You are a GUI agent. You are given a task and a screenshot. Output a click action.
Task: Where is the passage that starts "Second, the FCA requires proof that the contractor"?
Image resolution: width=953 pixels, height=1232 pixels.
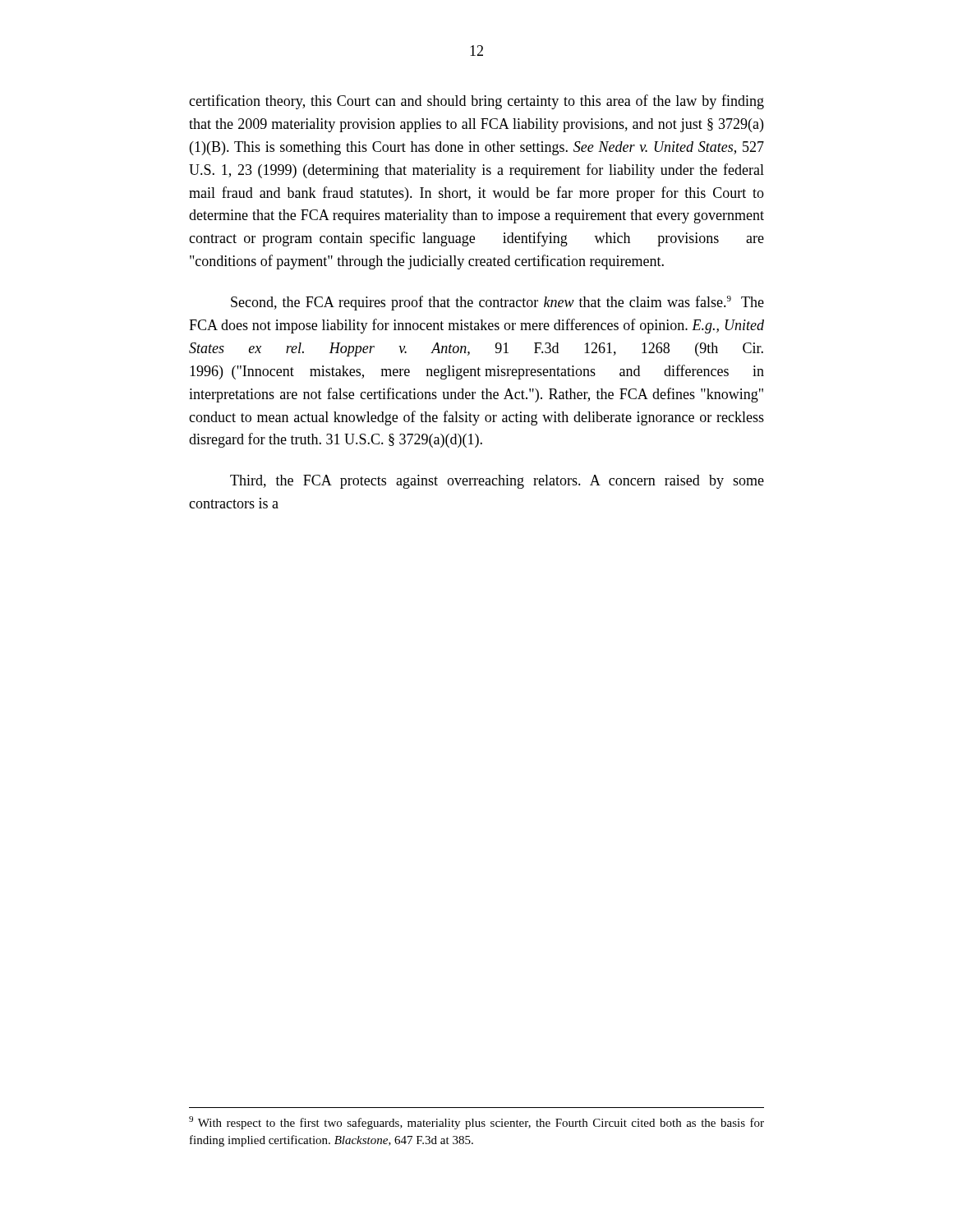coord(476,371)
